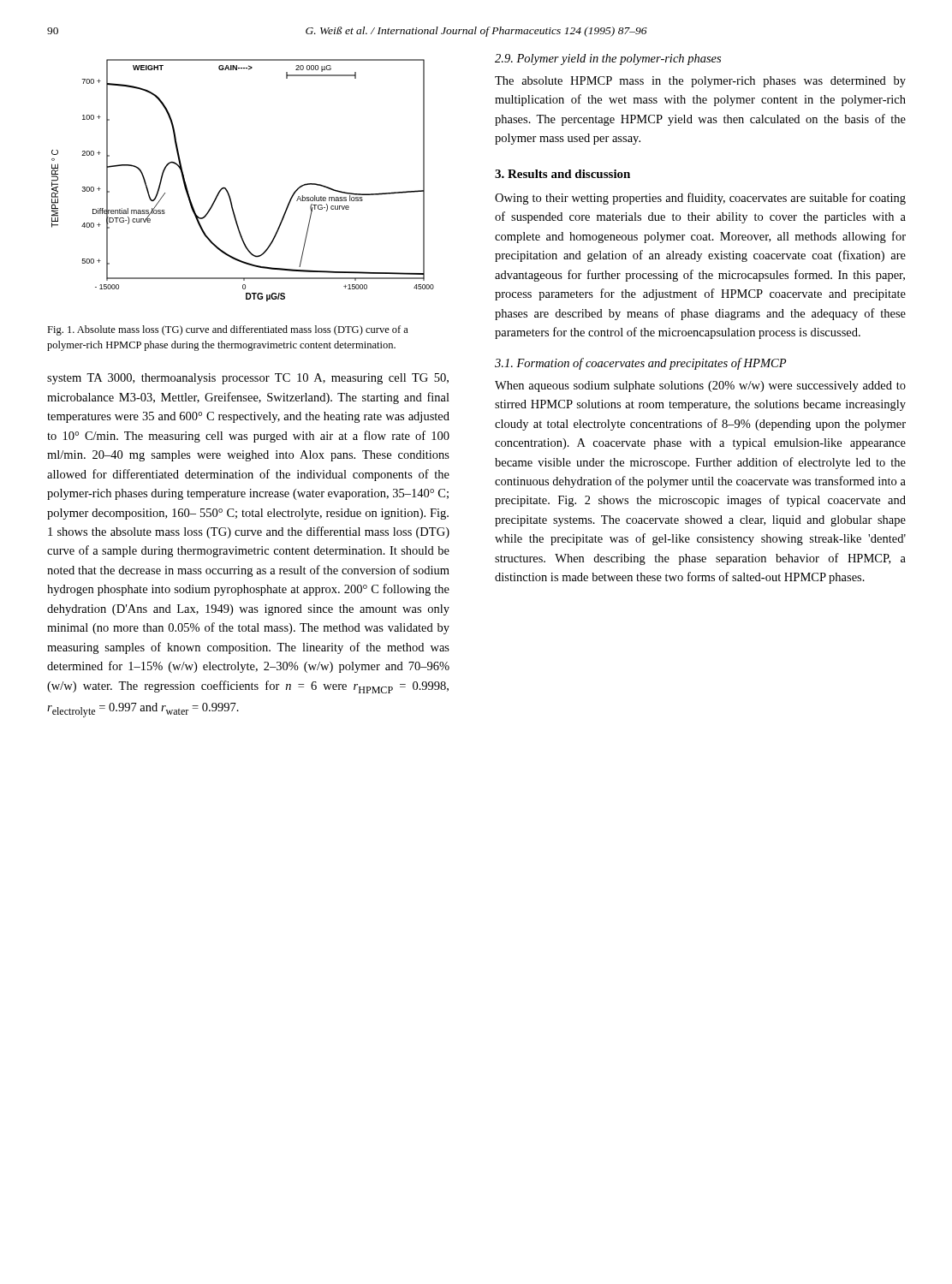Find the element starting "When aqueous sodium sulphate solutions (20%"

(x=700, y=481)
